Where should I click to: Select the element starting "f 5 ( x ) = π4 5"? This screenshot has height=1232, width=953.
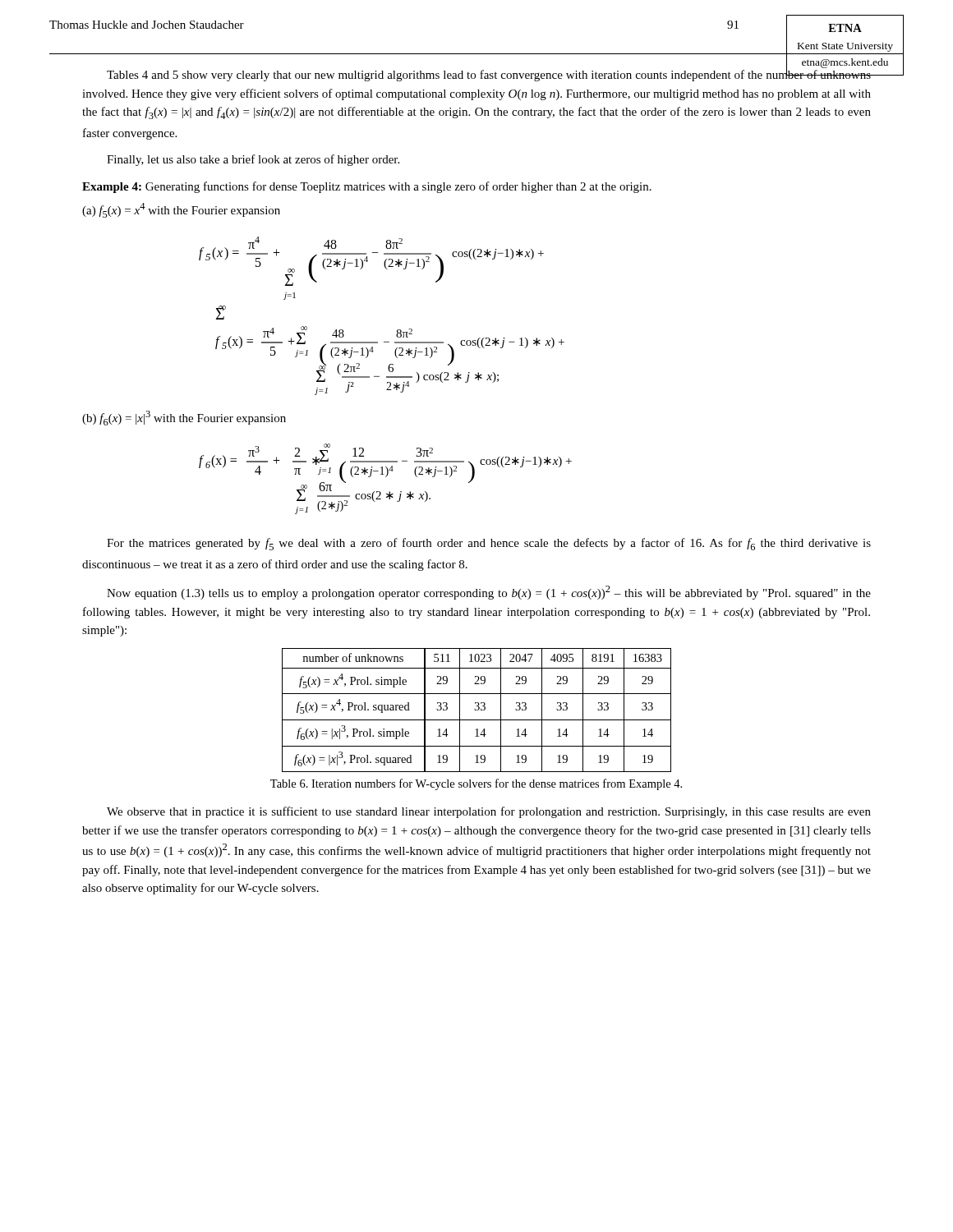(x=371, y=261)
